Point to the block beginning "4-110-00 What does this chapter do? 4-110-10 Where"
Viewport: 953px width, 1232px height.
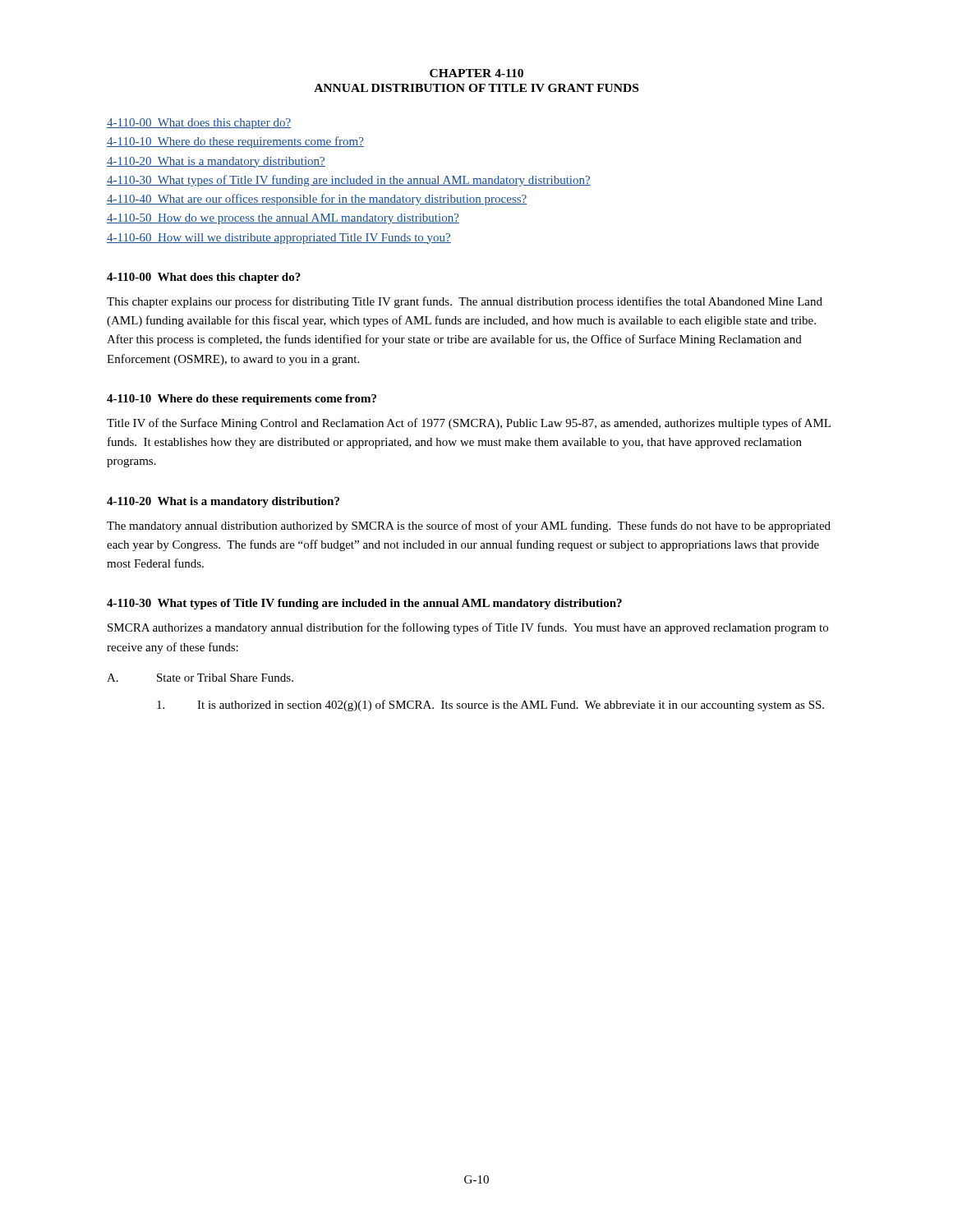tap(476, 180)
